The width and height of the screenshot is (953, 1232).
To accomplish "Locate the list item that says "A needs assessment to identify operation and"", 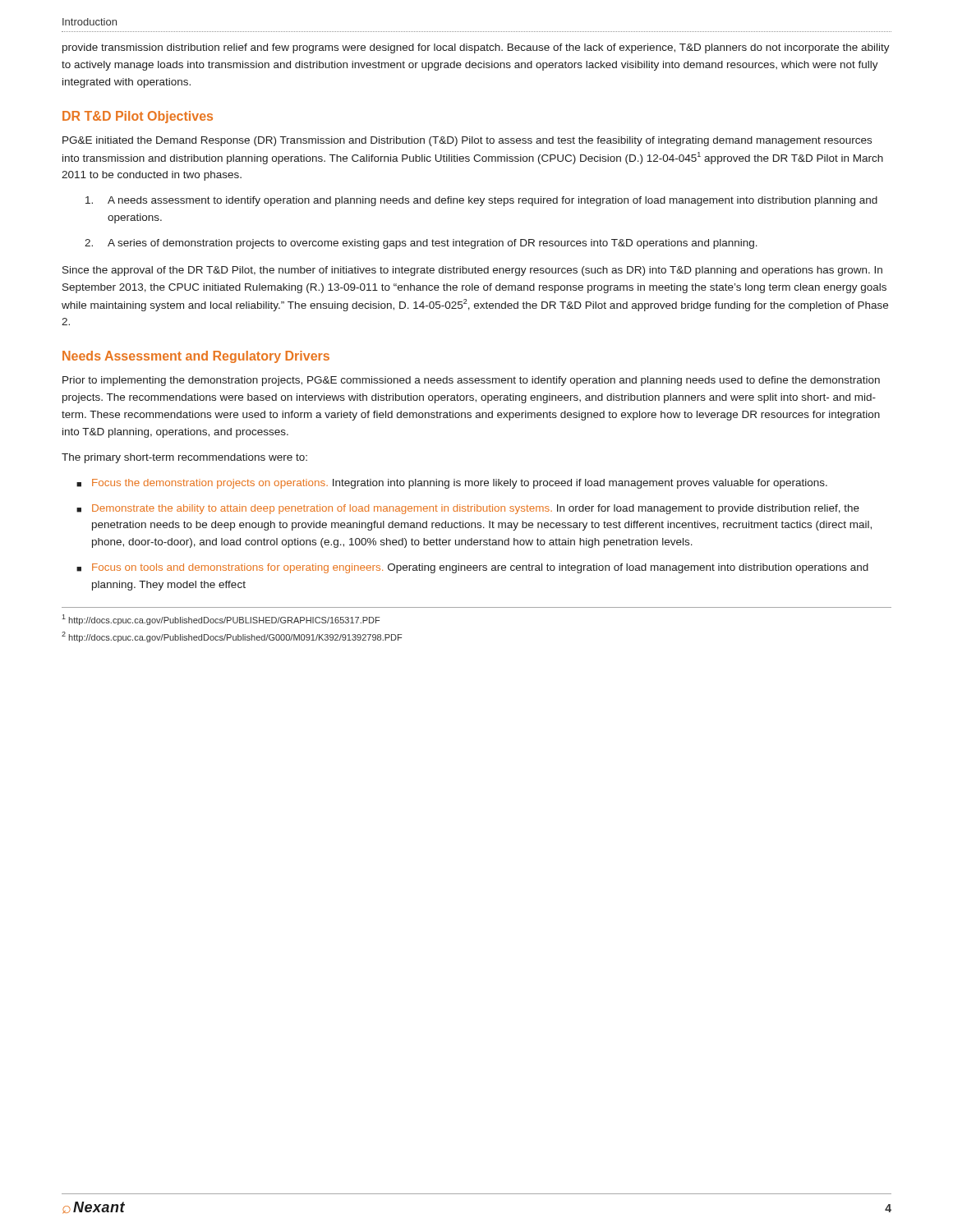I will click(x=476, y=209).
